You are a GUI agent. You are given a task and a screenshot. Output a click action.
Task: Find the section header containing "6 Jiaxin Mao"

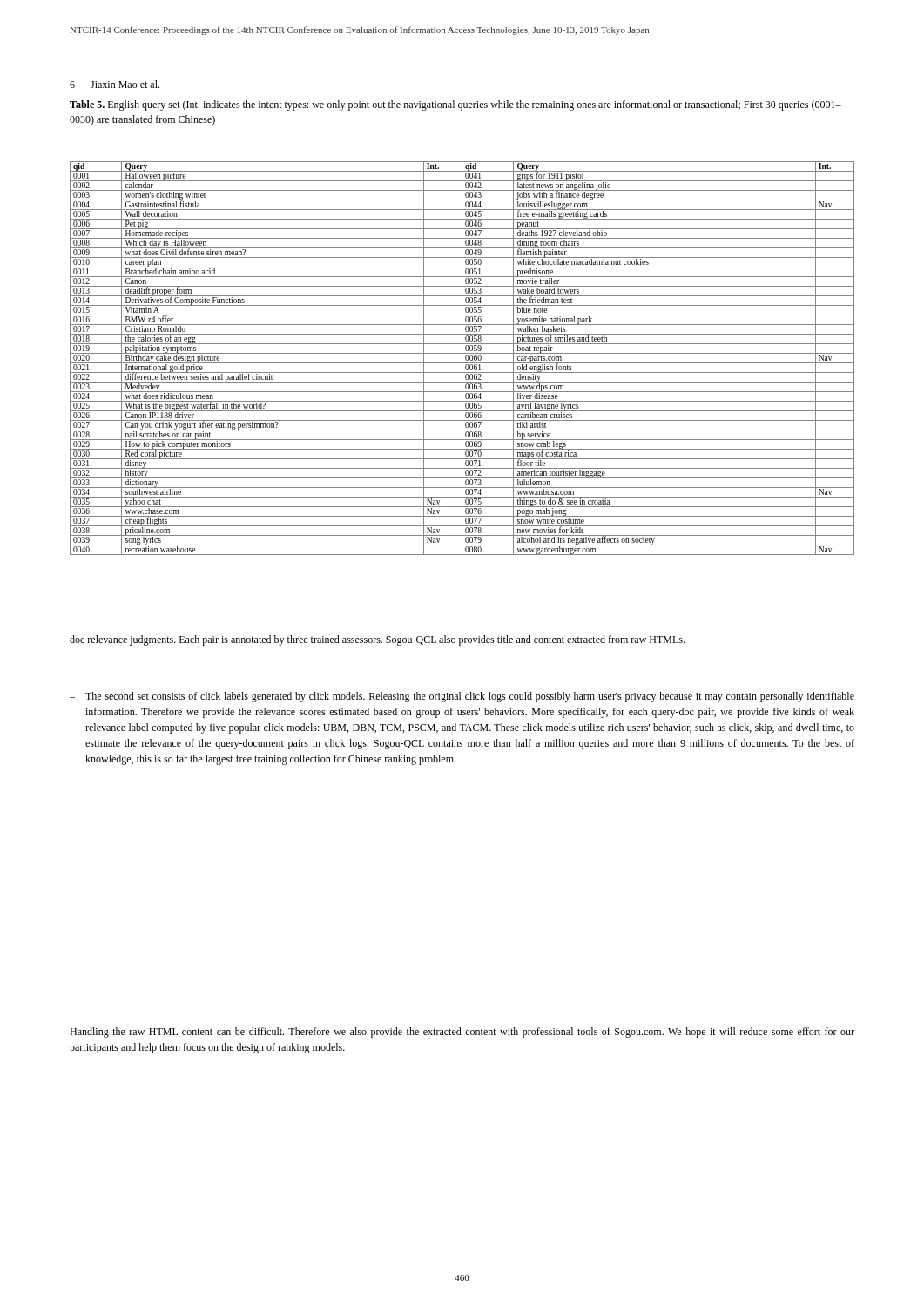[115, 84]
